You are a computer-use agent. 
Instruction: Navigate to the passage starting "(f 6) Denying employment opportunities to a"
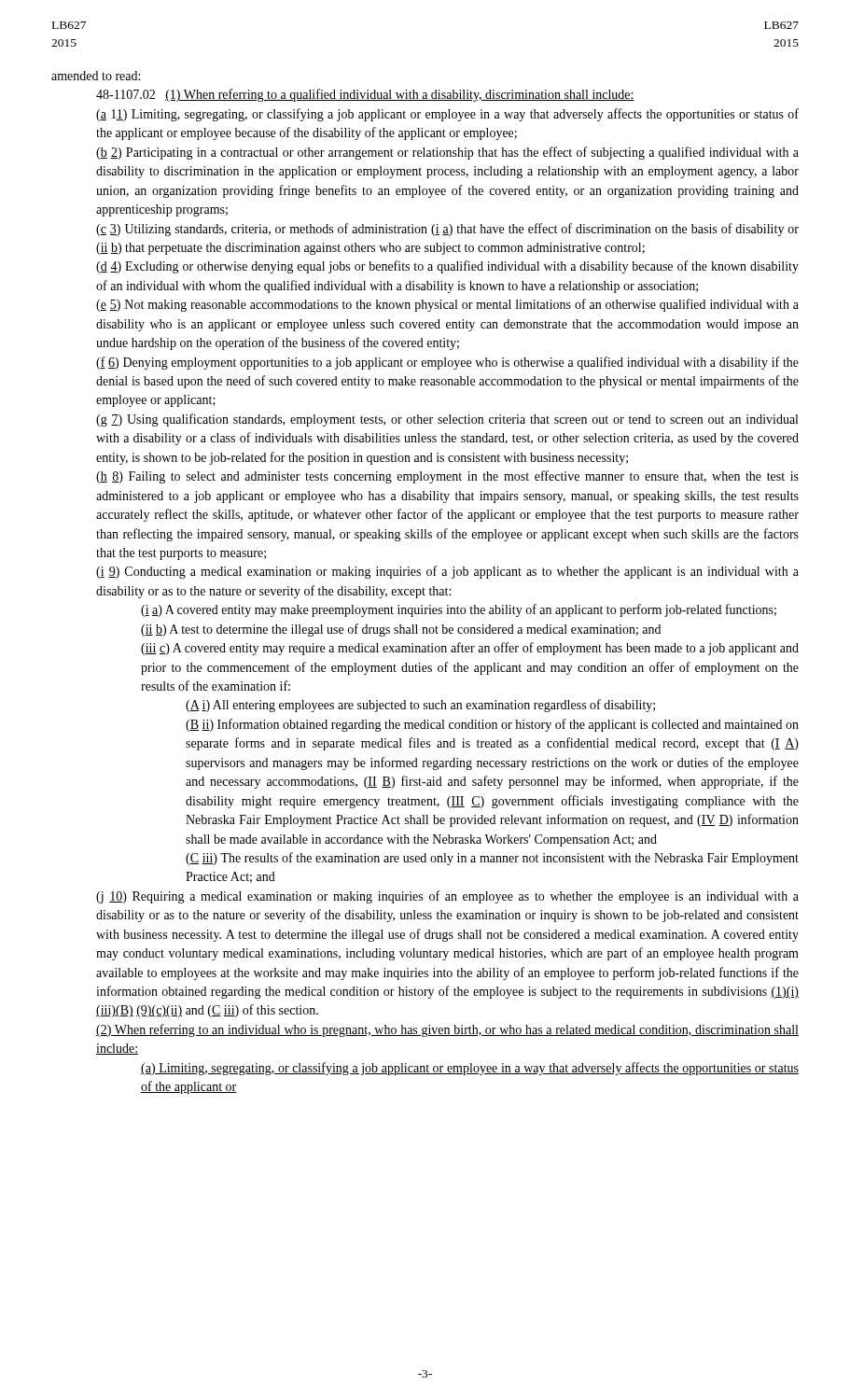click(447, 381)
